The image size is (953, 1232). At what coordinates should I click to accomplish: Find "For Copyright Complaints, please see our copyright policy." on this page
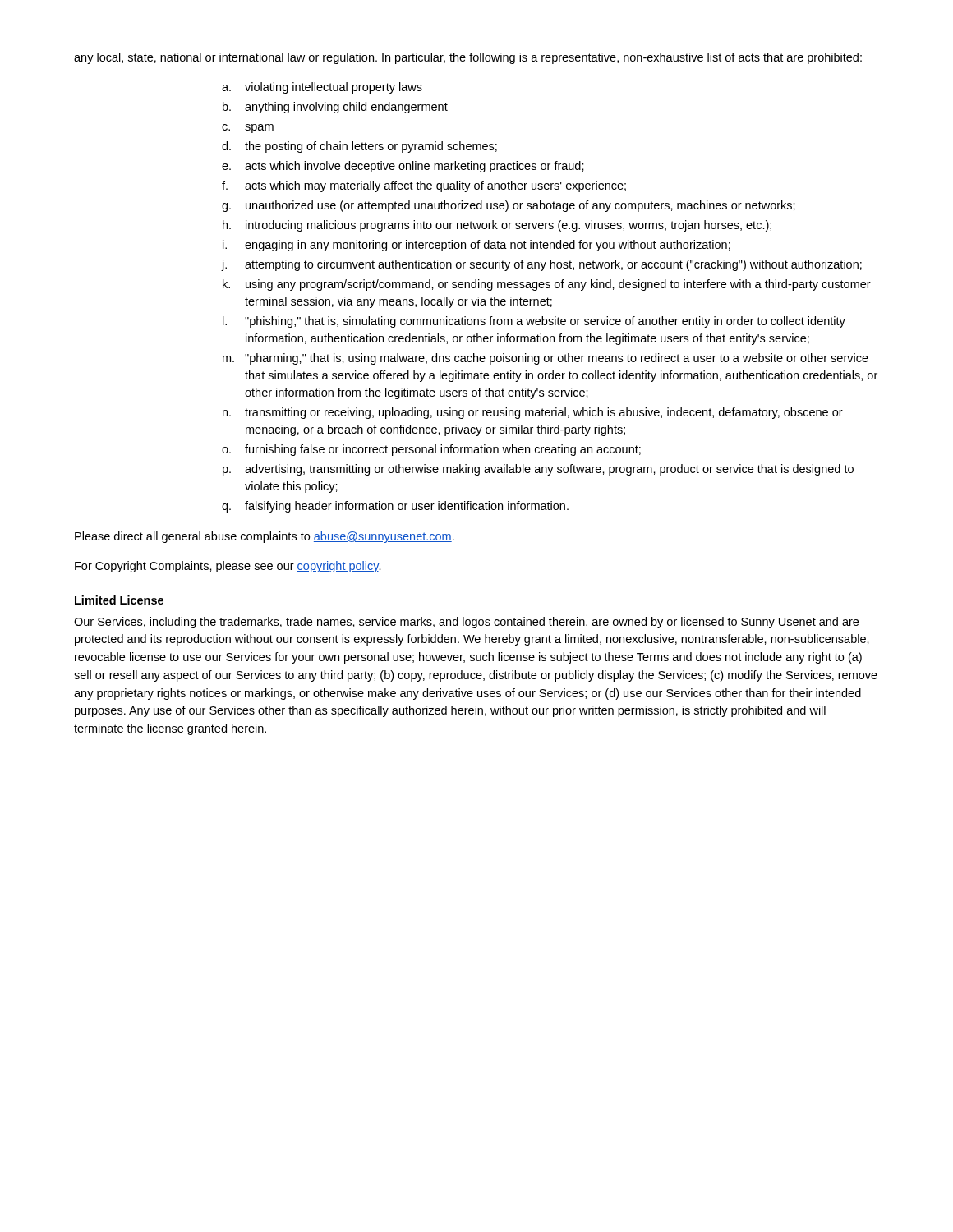(228, 566)
